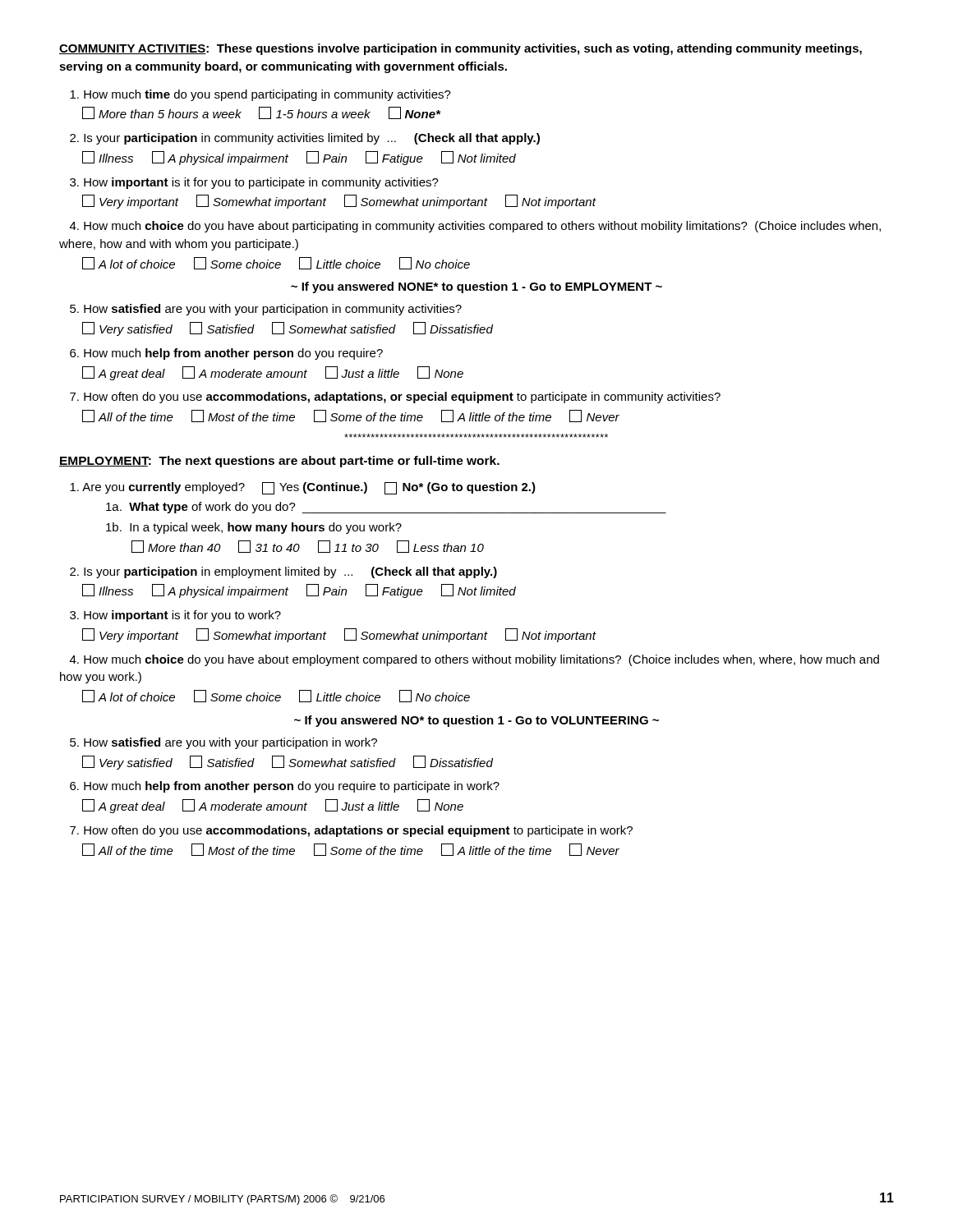Find the text block starting "~ If you answered NO*"

tap(476, 720)
